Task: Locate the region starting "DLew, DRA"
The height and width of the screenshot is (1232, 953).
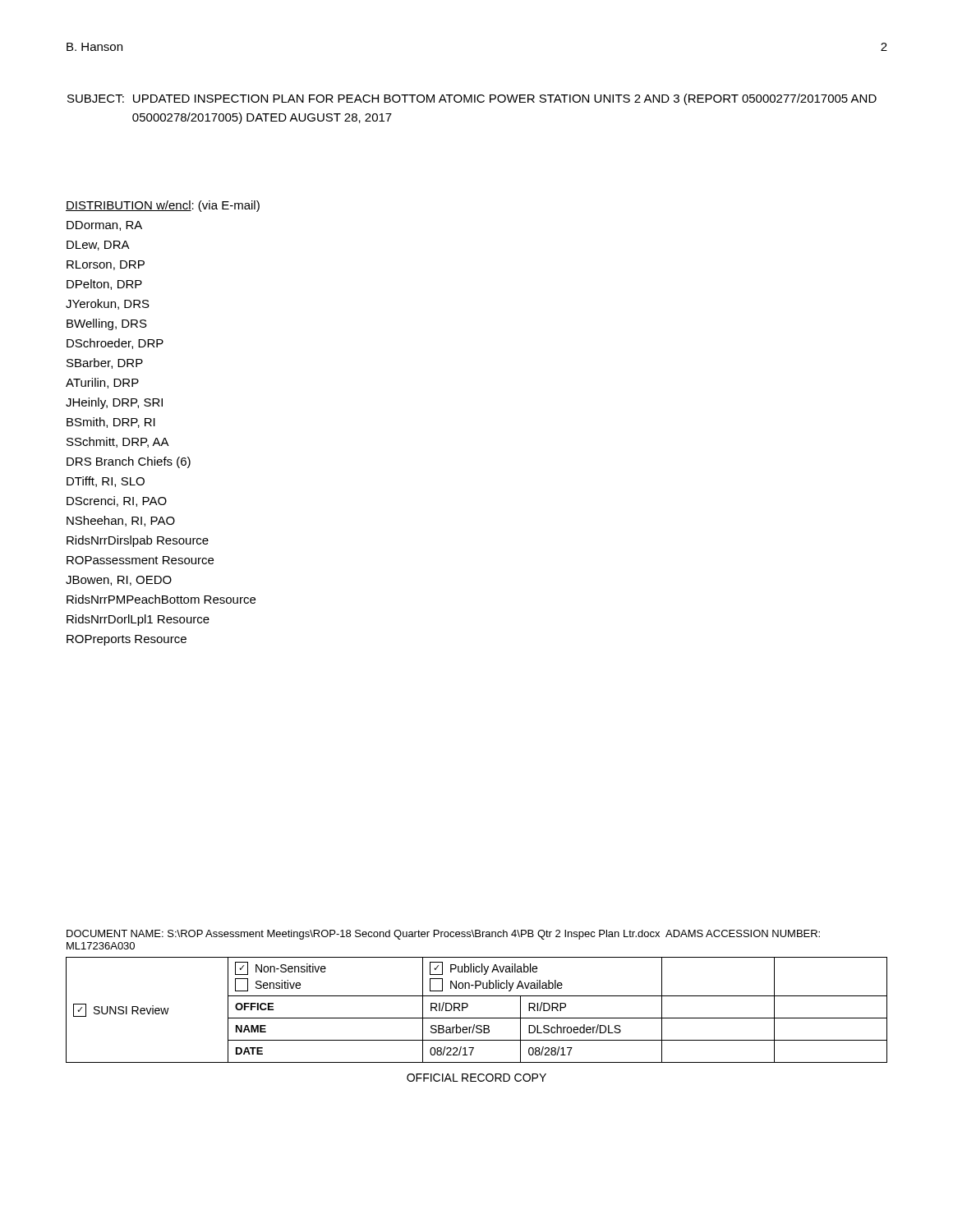Action: [x=98, y=244]
